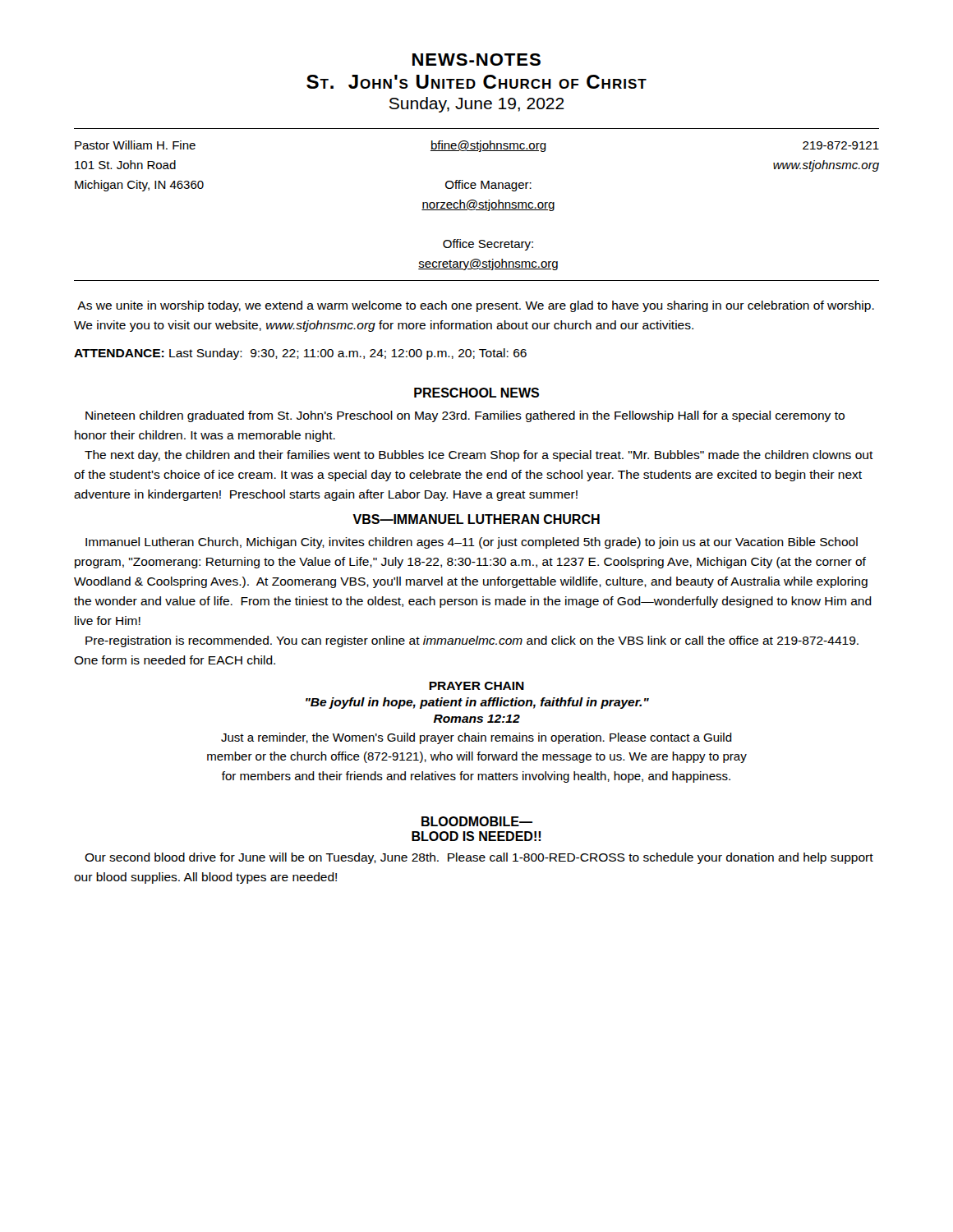Locate the block starting "Immanuel Lutheran Church, Michigan"

473,601
